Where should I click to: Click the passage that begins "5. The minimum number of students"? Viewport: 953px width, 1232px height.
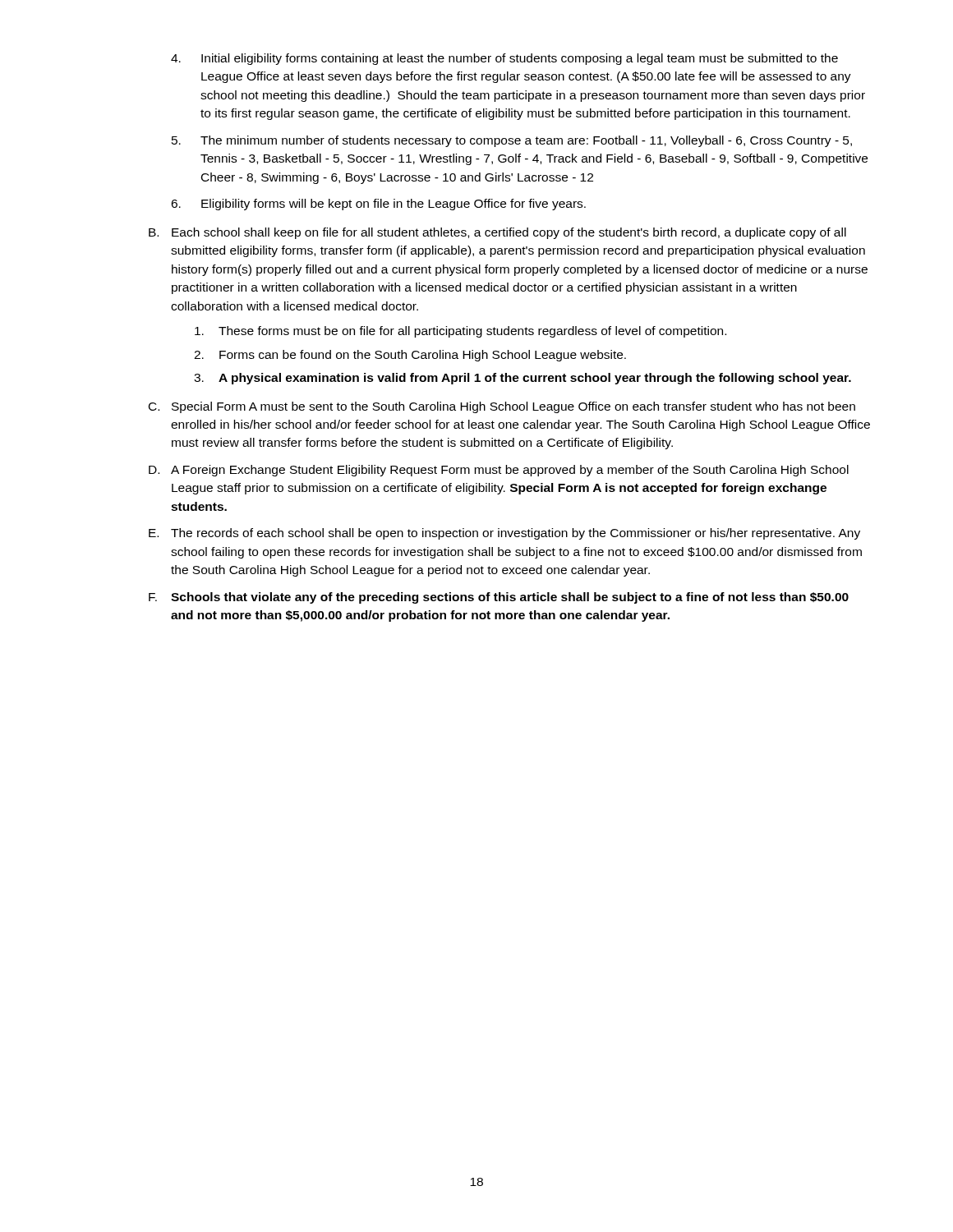pyautogui.click(x=509, y=159)
